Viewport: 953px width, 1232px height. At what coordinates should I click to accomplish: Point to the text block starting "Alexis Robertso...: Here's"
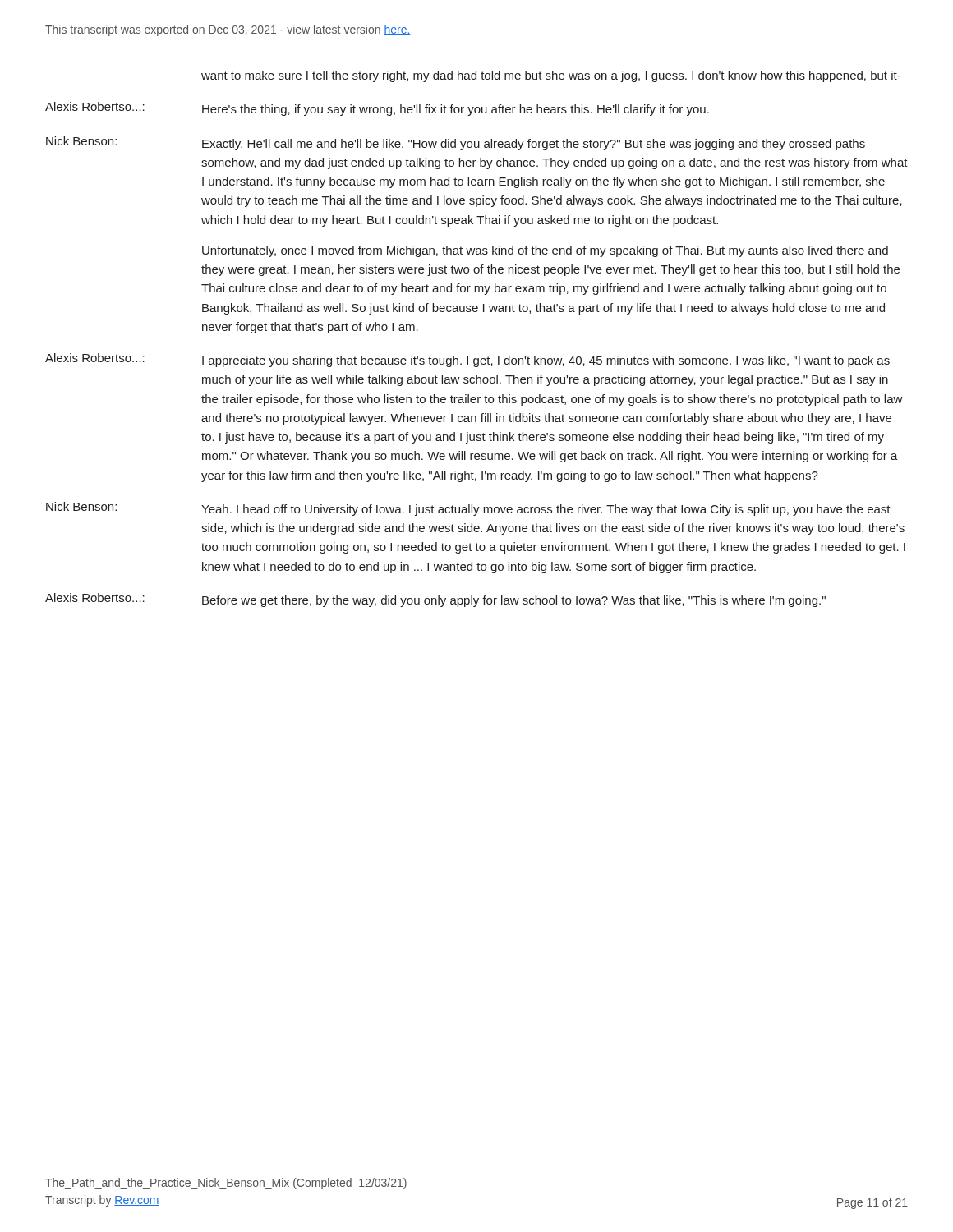476,109
